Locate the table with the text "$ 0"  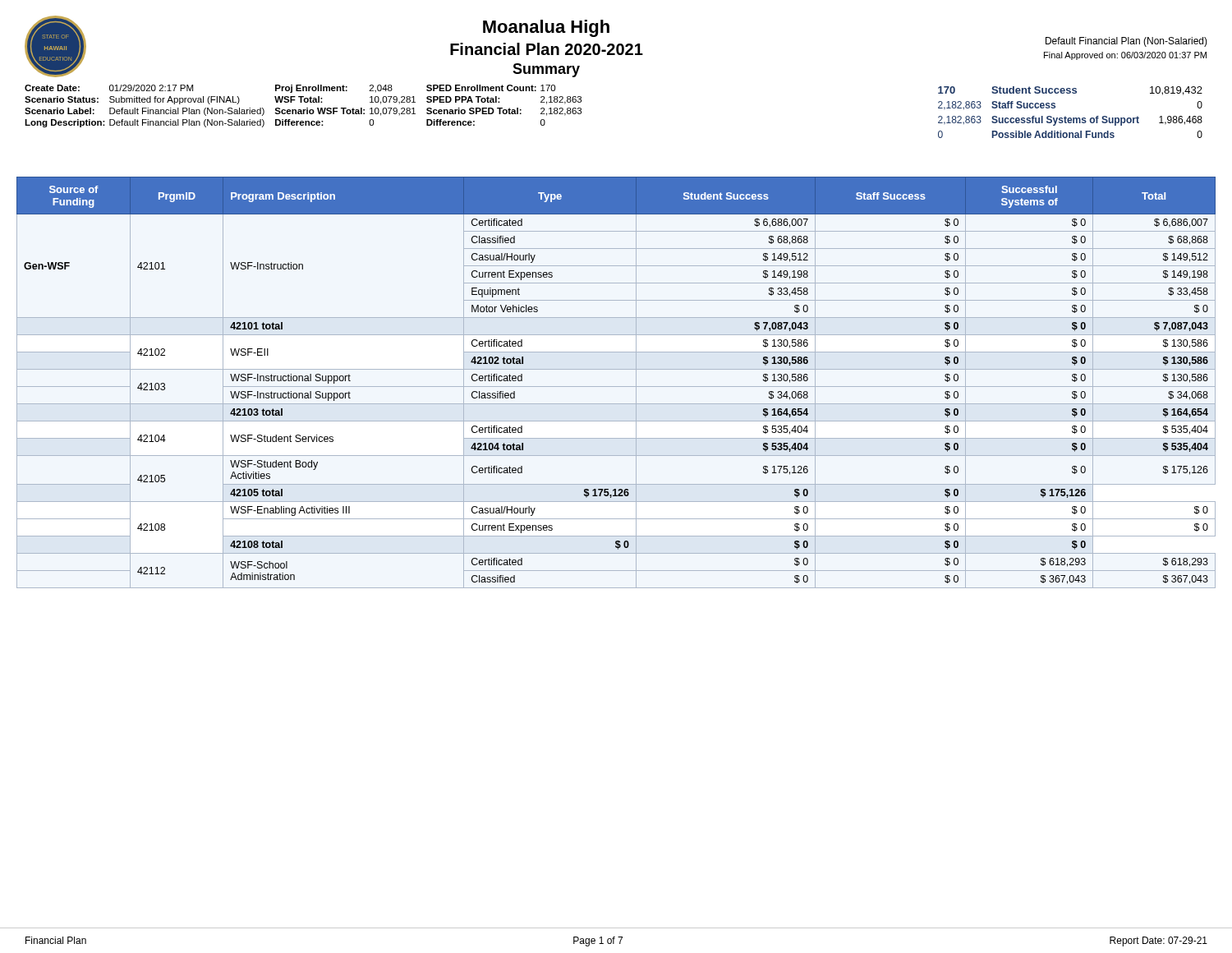click(616, 382)
